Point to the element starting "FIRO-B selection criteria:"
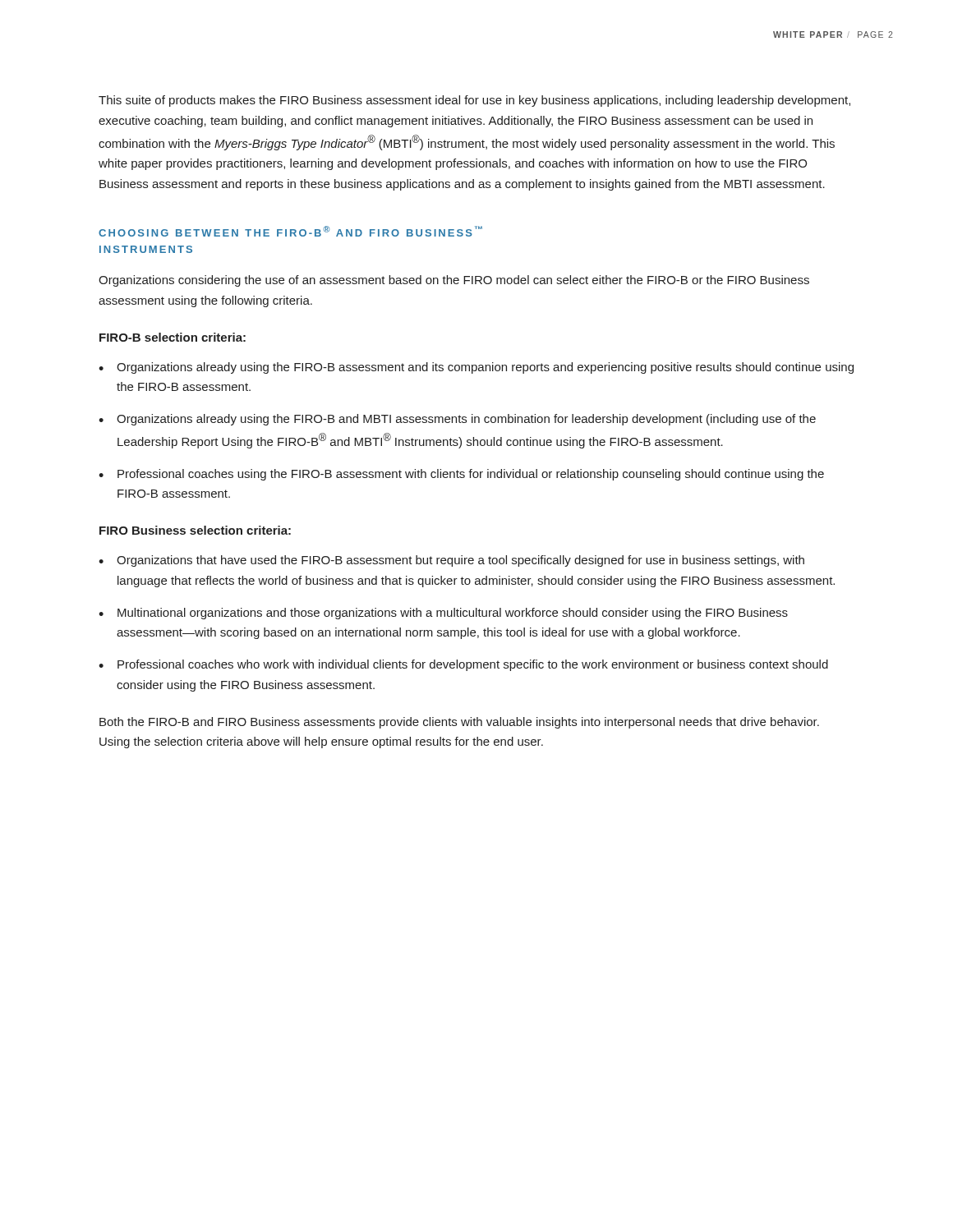The image size is (953, 1232). coord(173,337)
